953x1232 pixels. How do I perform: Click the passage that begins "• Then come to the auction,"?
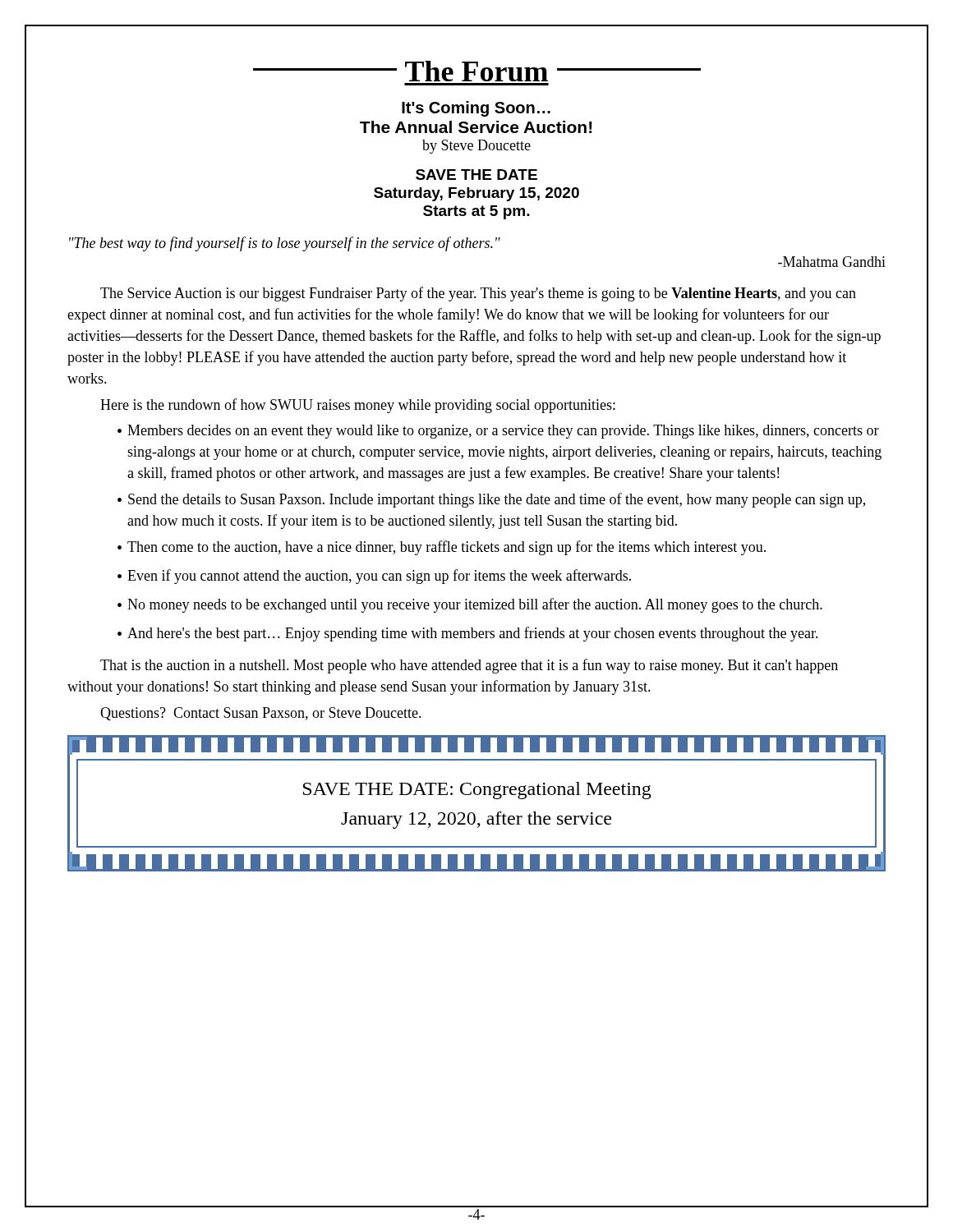(x=501, y=548)
